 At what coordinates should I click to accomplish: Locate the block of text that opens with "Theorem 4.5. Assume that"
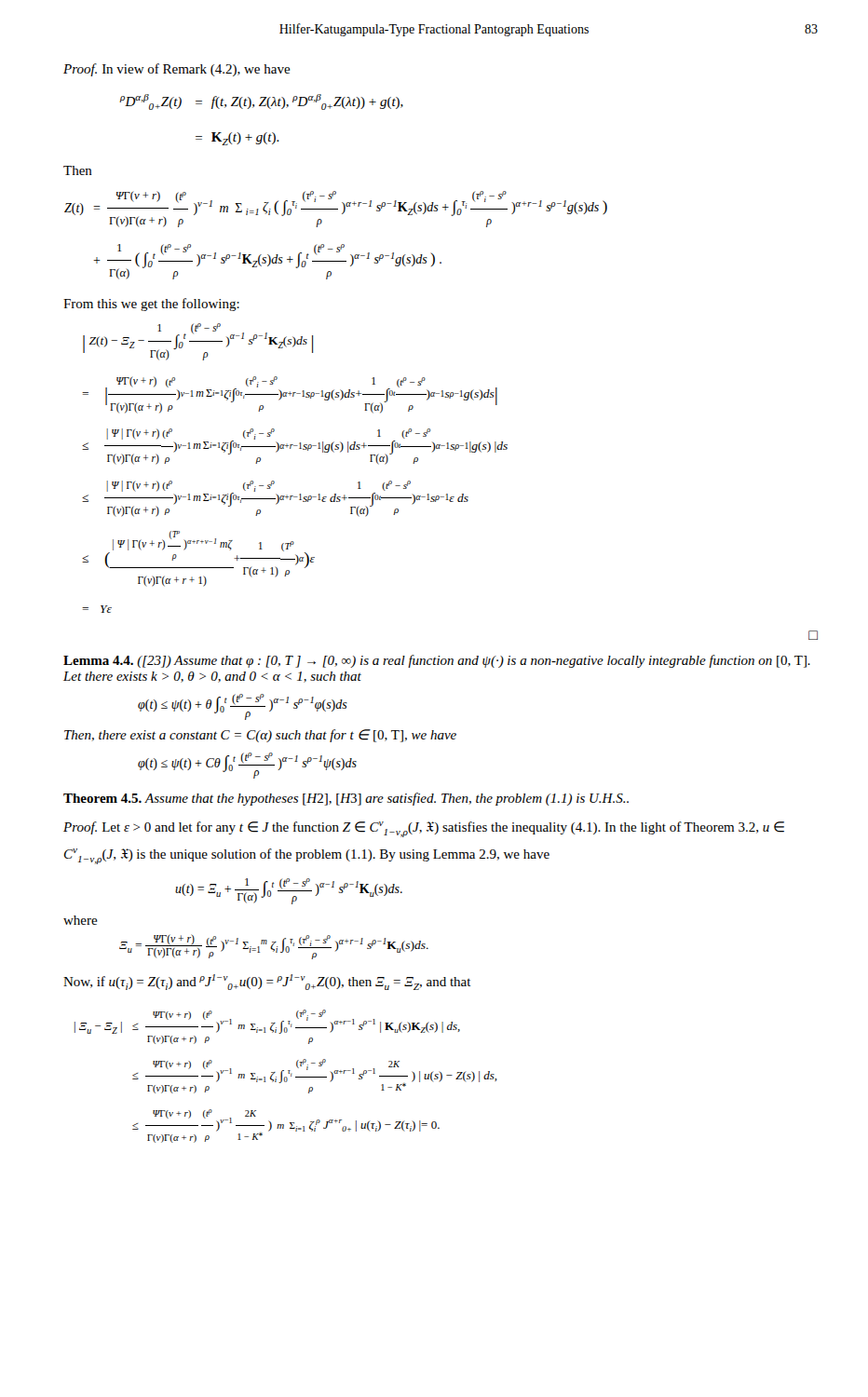[x=347, y=798]
